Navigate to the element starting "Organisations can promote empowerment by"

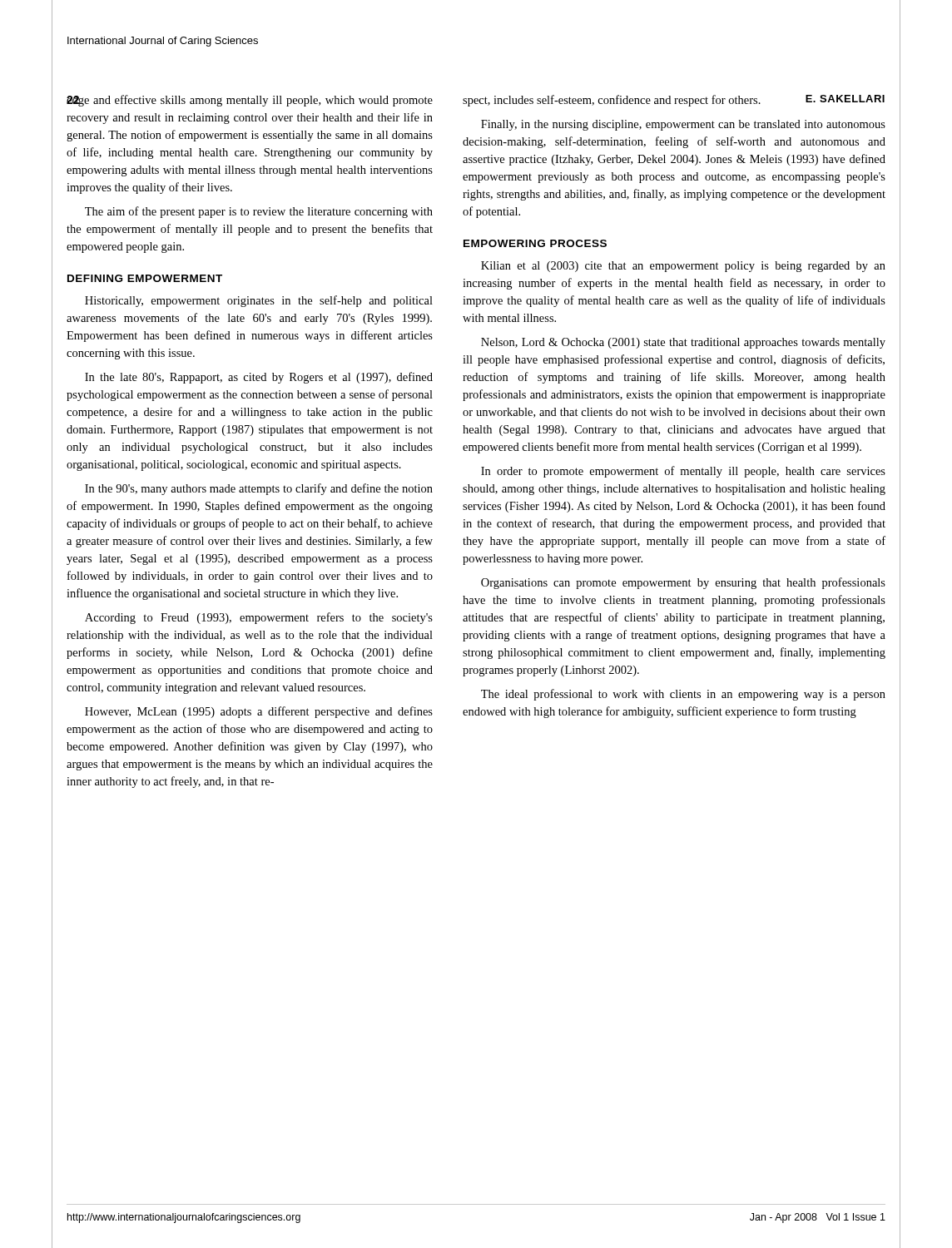[x=674, y=626]
